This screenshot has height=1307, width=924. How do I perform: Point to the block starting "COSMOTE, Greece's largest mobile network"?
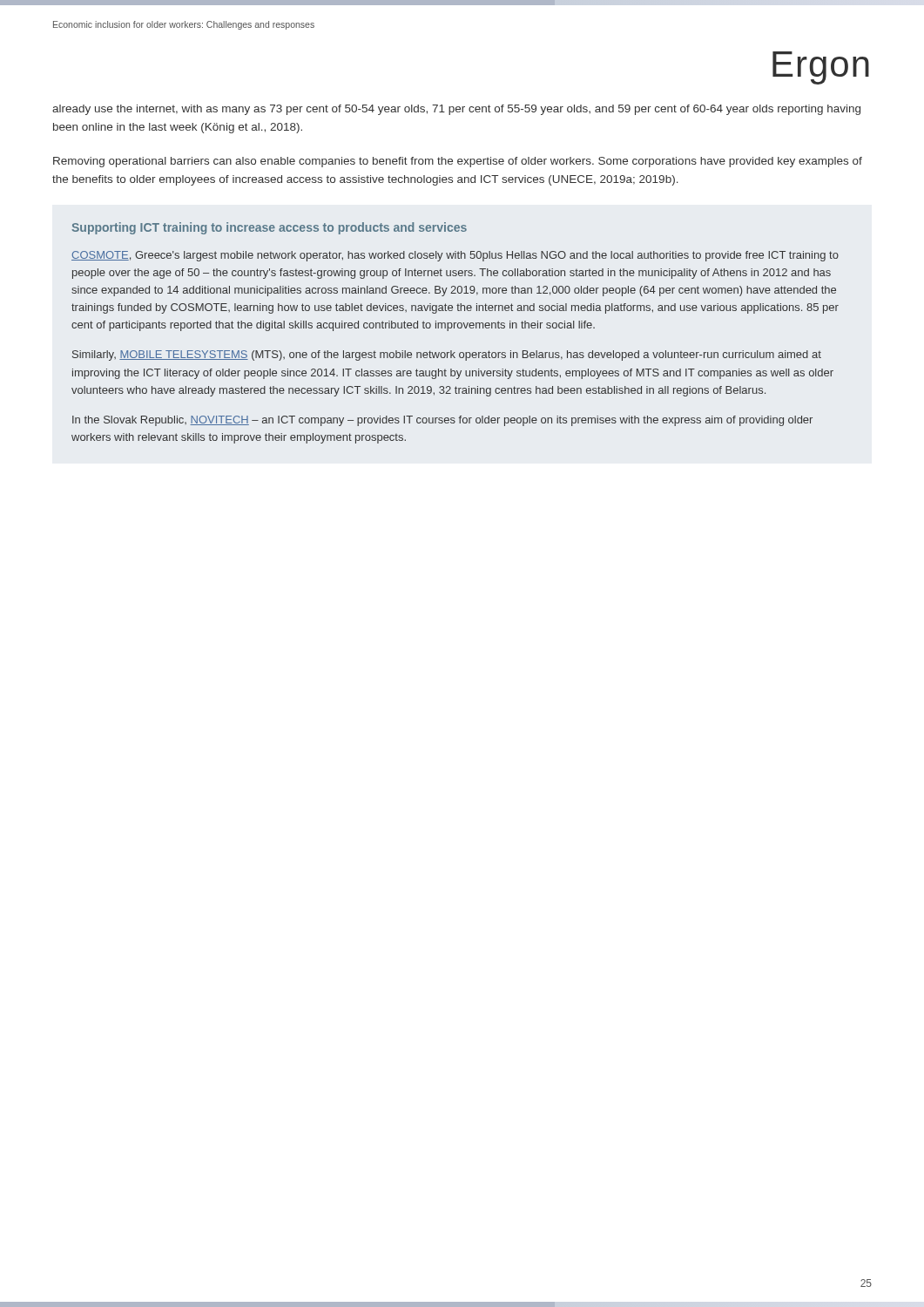[455, 290]
